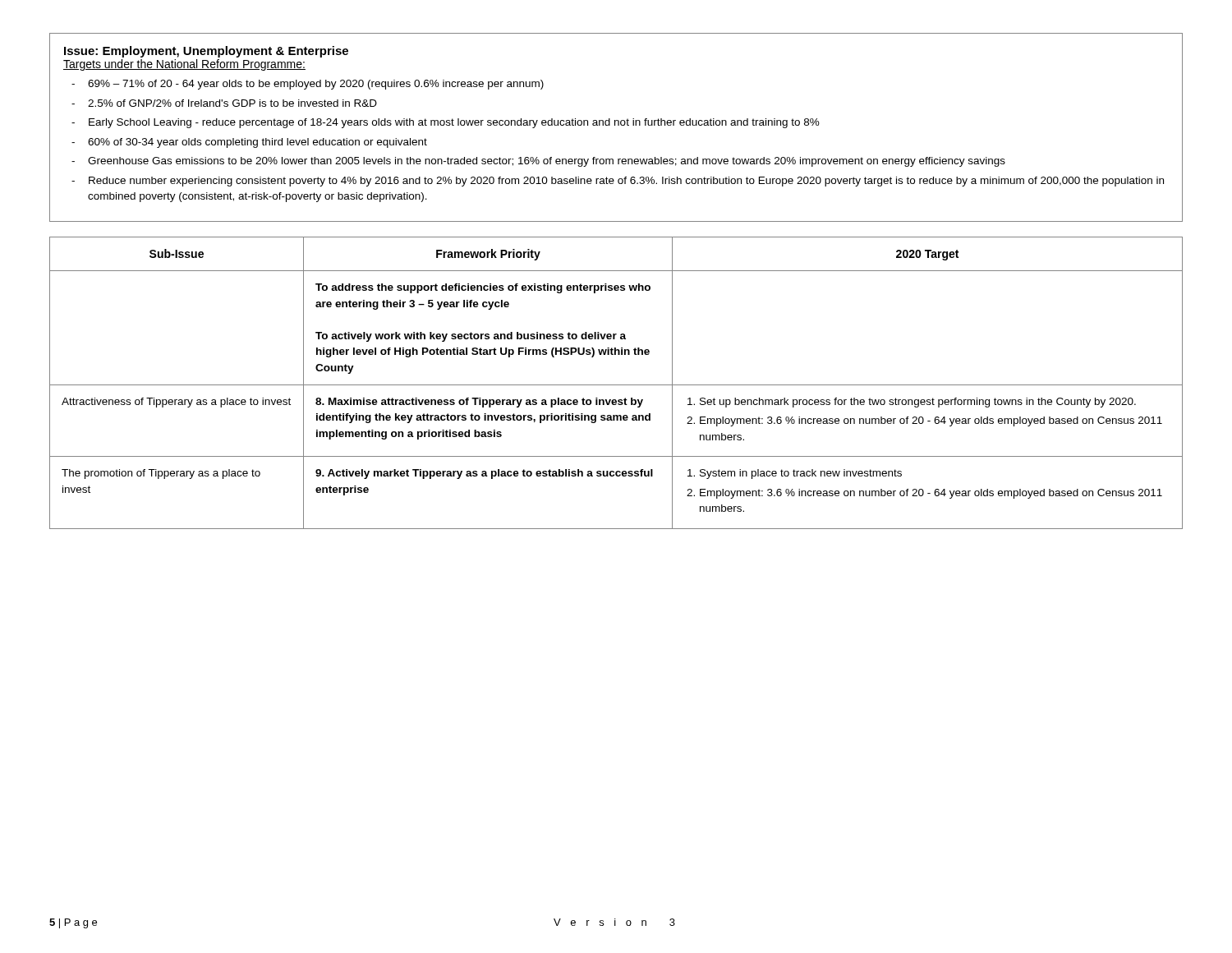Find the region starting "69% – 71%"
Image resolution: width=1232 pixels, height=953 pixels.
[x=316, y=83]
